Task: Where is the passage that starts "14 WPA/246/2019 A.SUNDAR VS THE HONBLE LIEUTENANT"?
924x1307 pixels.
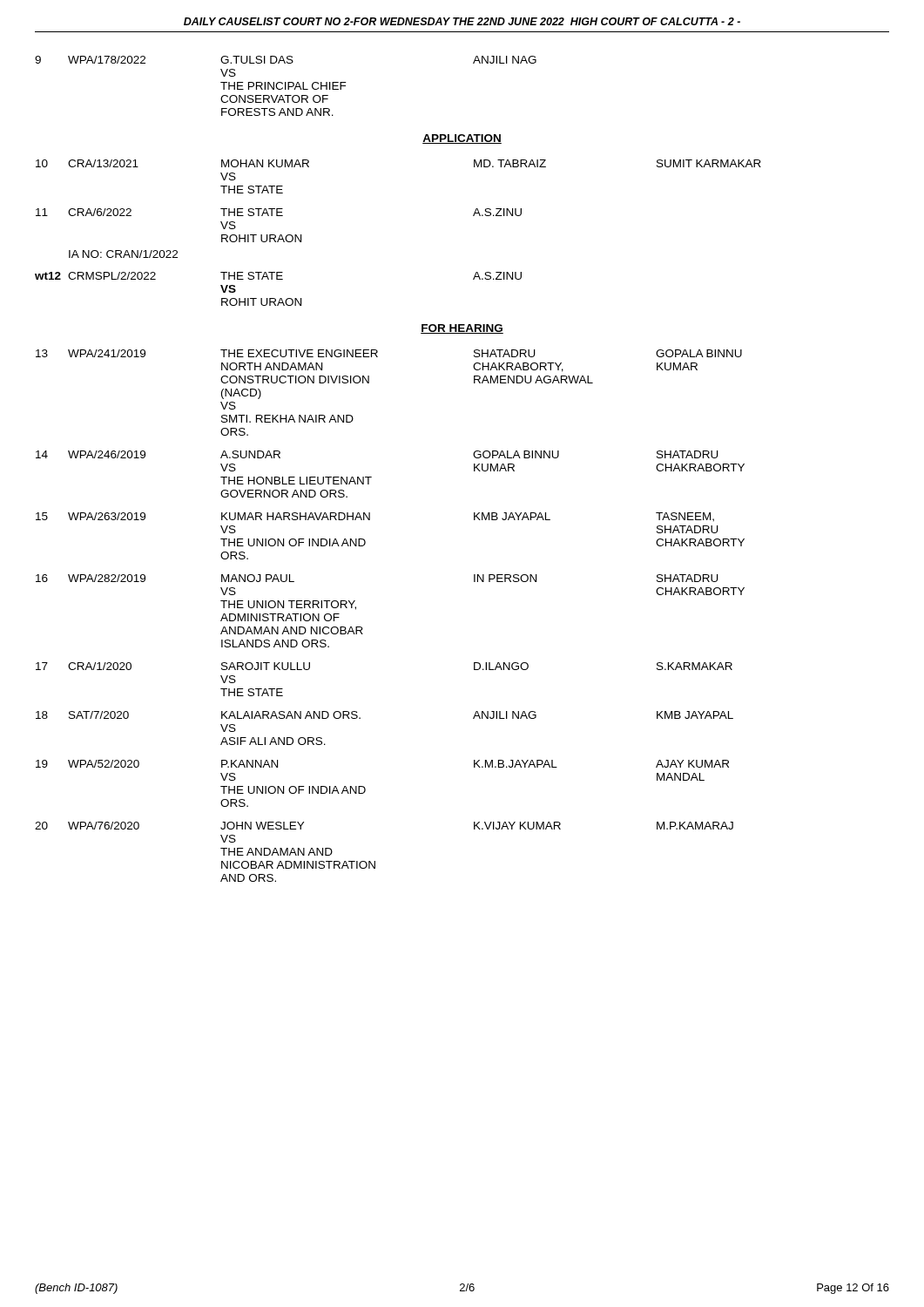Action: click(95, 454)
